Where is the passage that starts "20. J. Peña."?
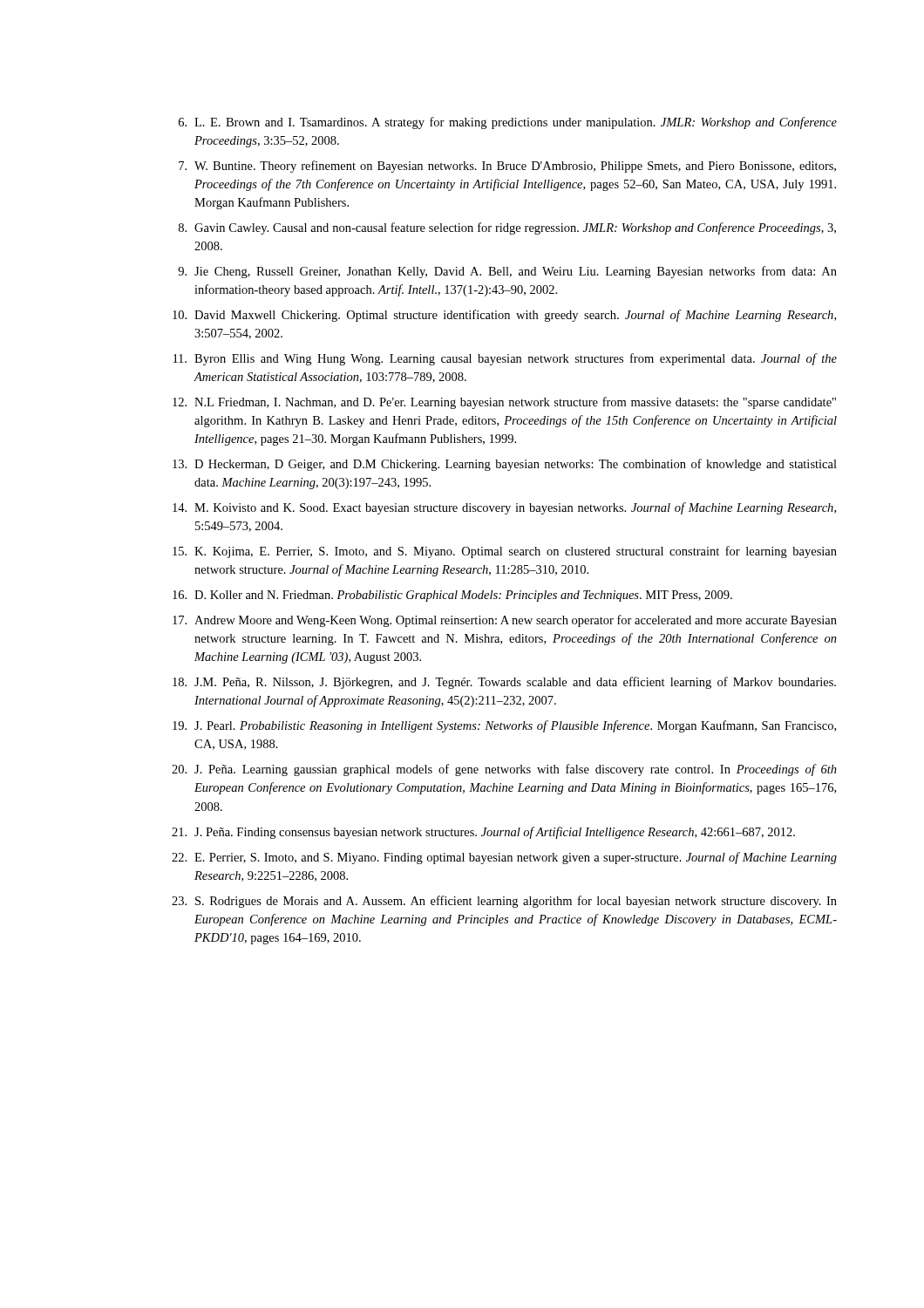The height and width of the screenshot is (1308, 924). pos(499,788)
